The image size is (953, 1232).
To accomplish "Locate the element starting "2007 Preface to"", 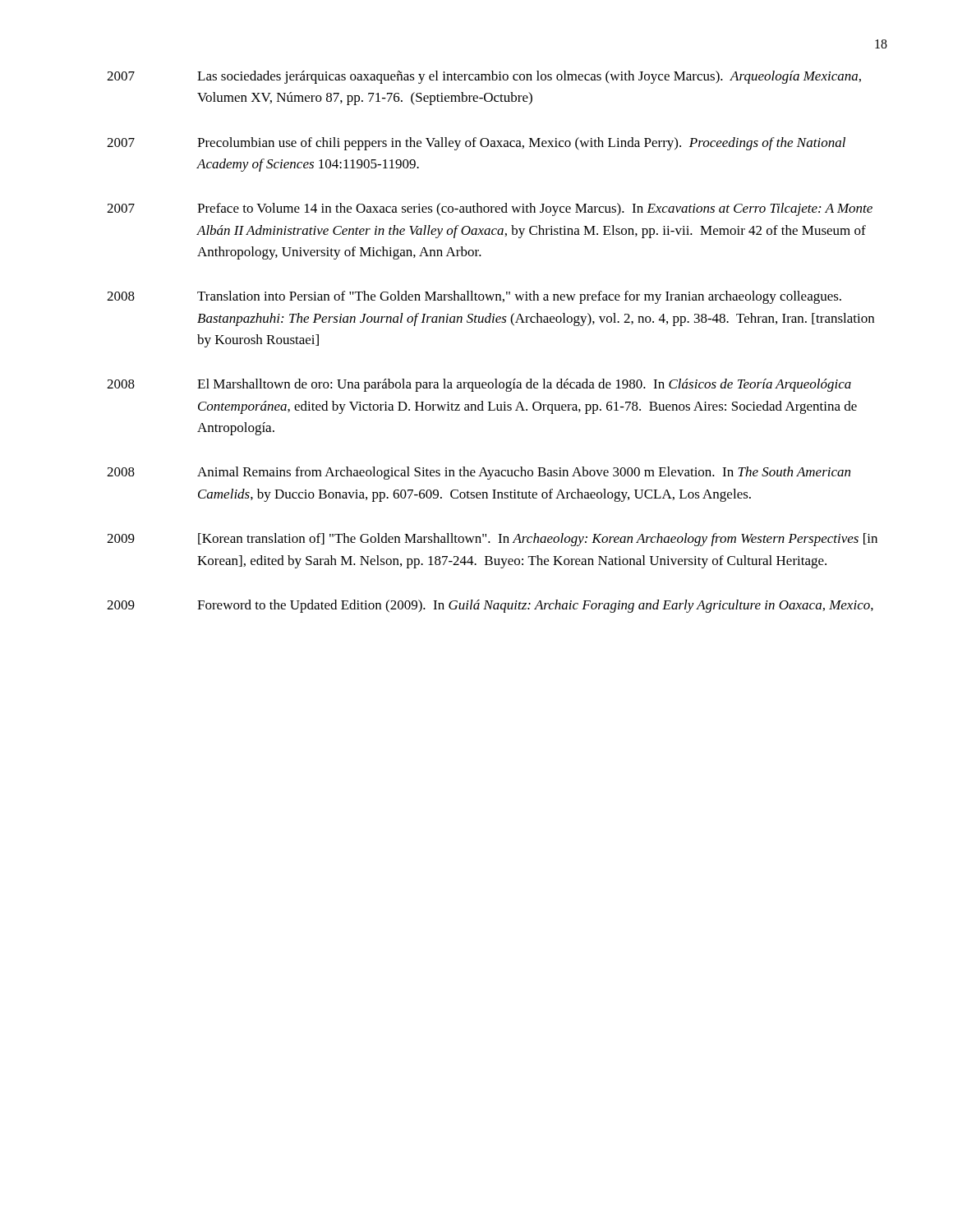I will 497,231.
